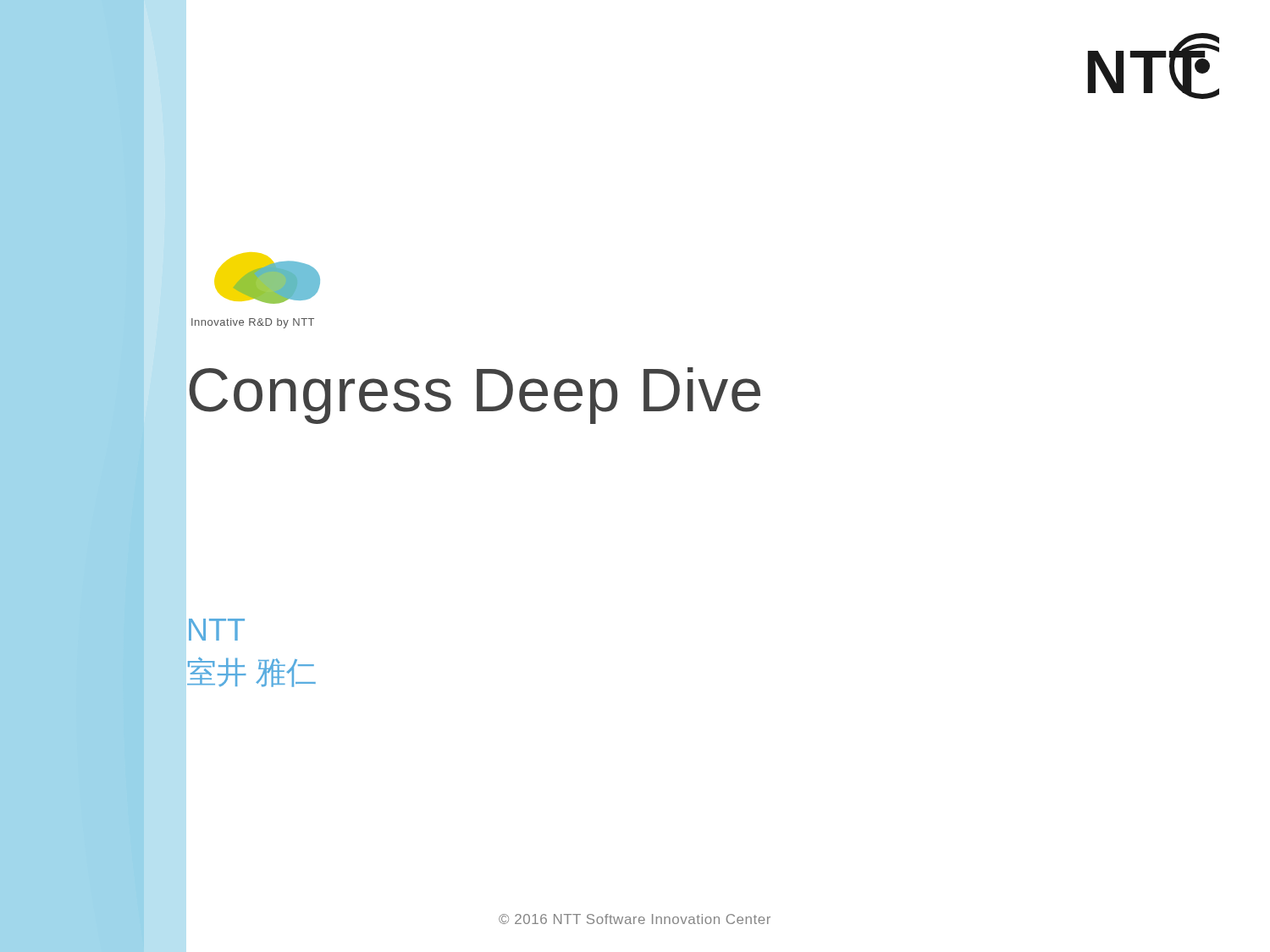This screenshot has height=952, width=1270.
Task: Point to the text starting "NTT 室井 雅仁"
Action: tap(251, 652)
